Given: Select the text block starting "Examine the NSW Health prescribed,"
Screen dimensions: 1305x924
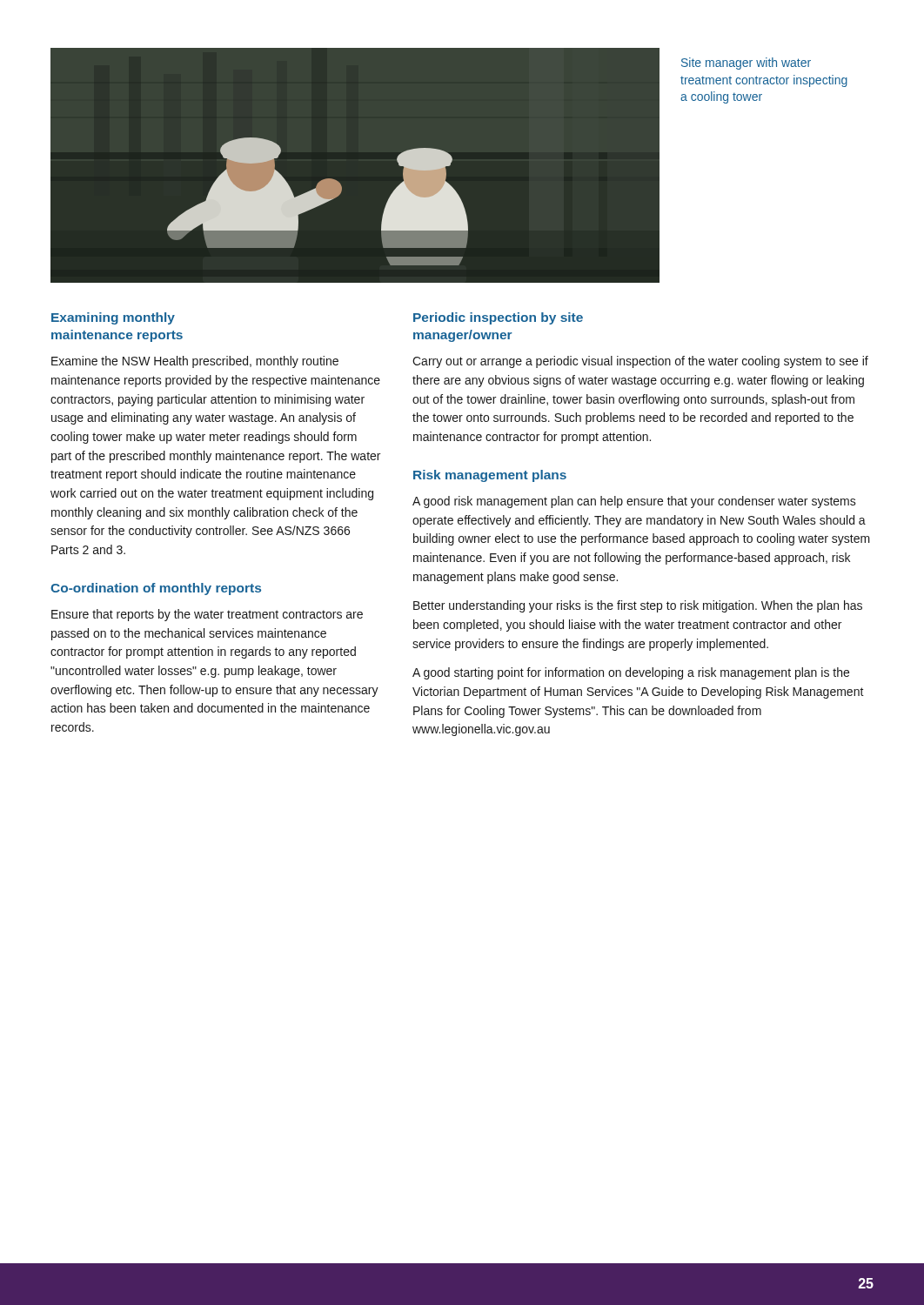Looking at the screenshot, I should (x=216, y=456).
